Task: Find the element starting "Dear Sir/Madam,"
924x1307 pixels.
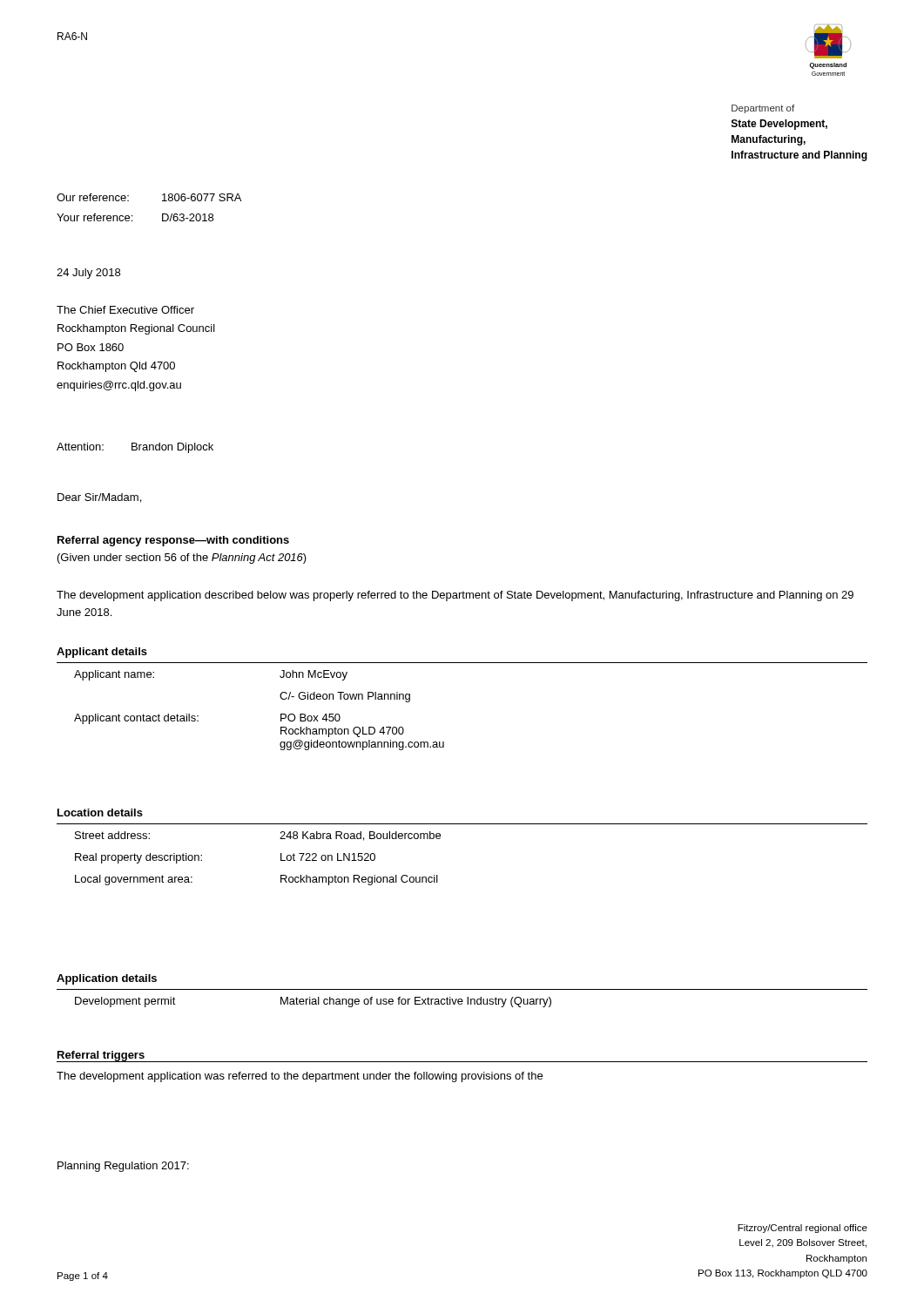Action: pyautogui.click(x=99, y=497)
